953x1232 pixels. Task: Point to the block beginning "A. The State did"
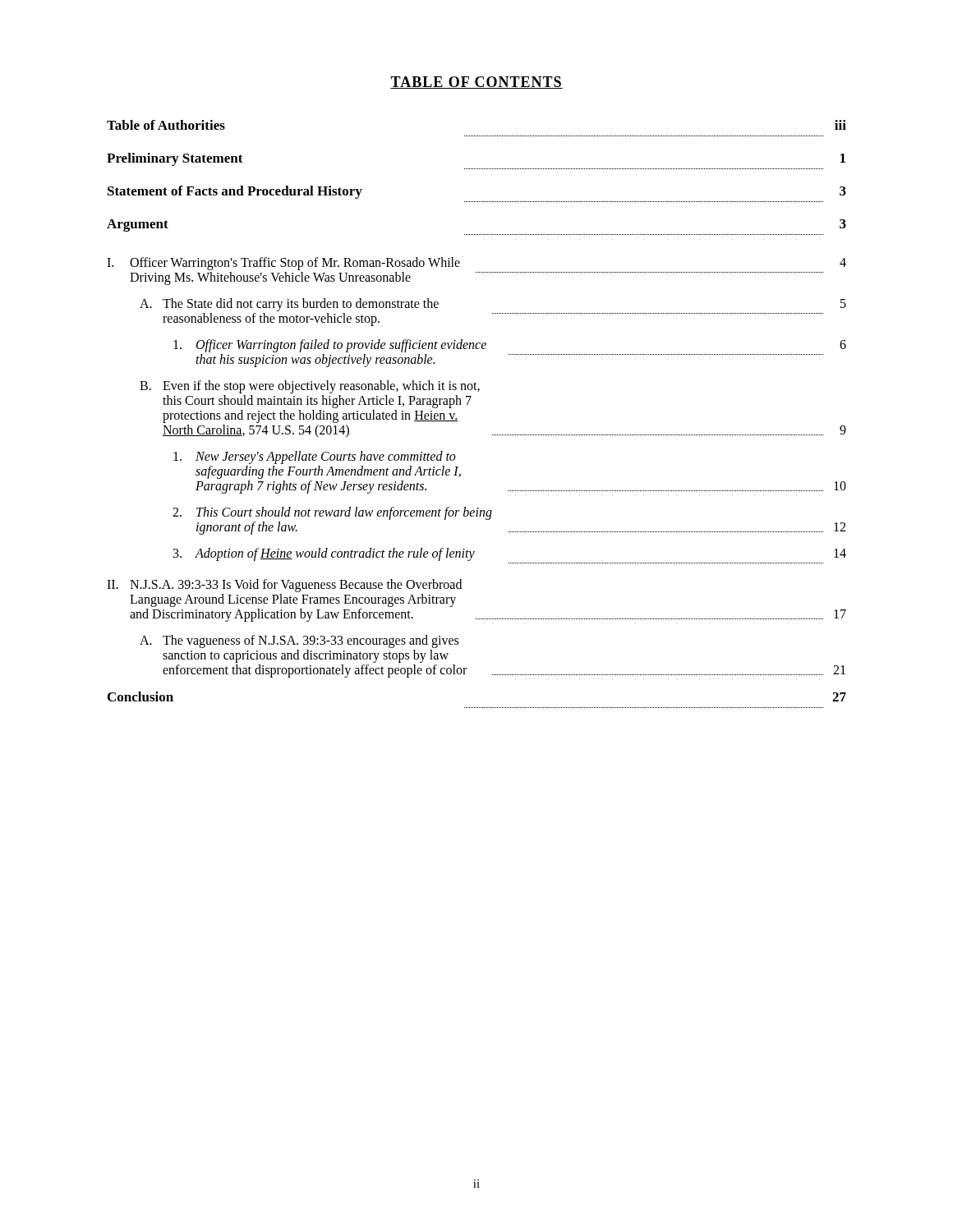(x=493, y=311)
